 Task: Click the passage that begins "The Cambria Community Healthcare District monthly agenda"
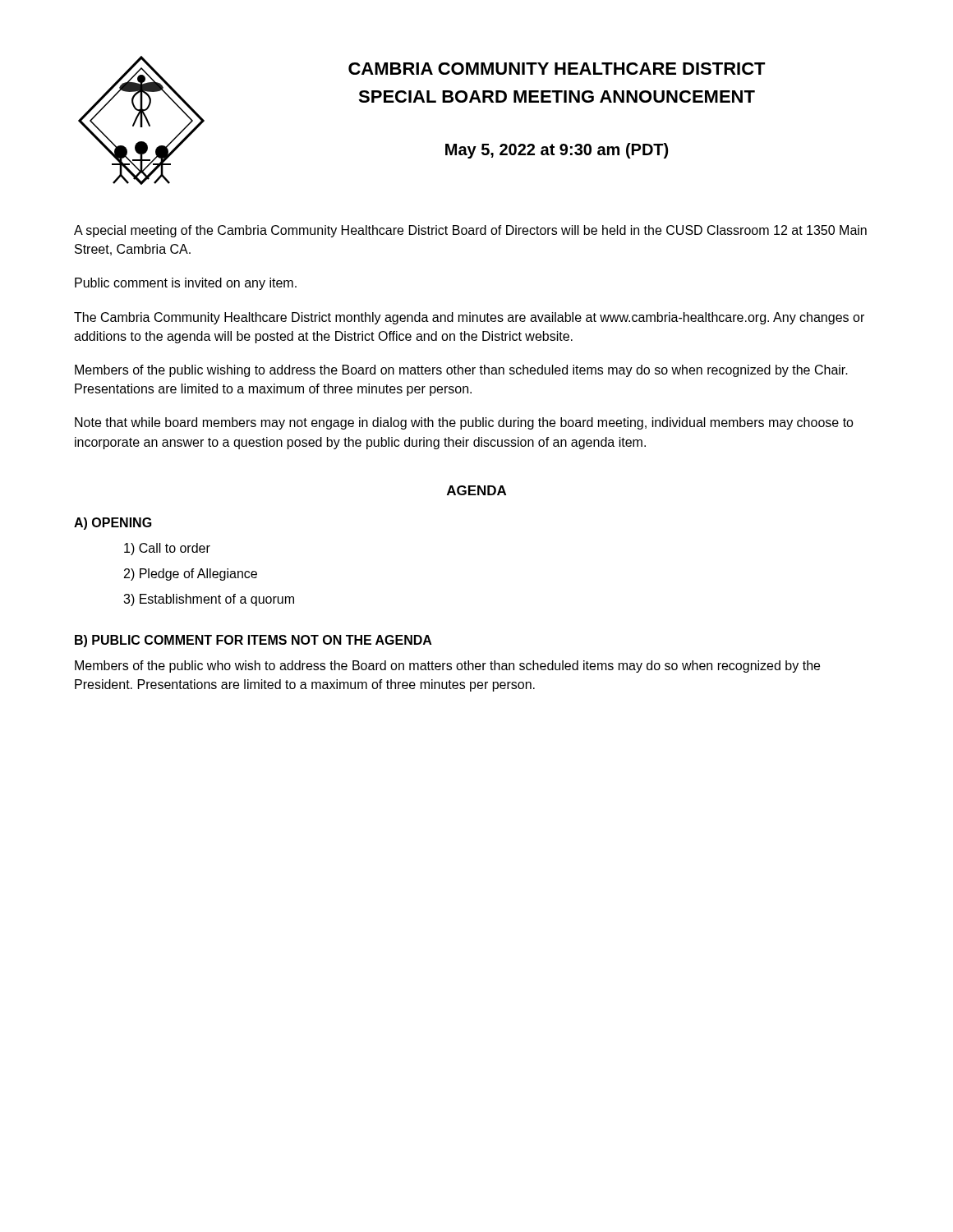pos(469,327)
